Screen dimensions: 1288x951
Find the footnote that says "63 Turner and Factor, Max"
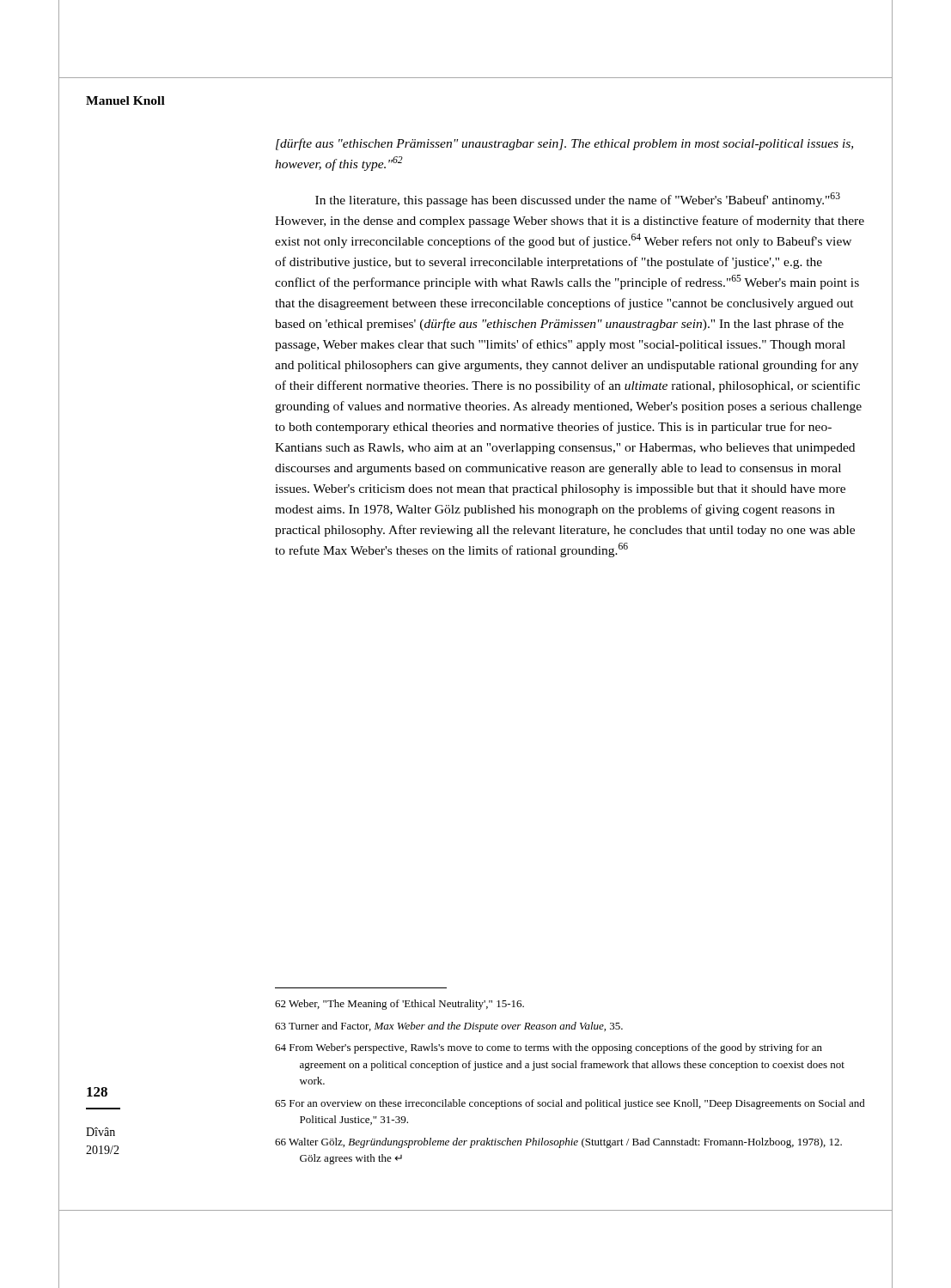coord(449,1025)
